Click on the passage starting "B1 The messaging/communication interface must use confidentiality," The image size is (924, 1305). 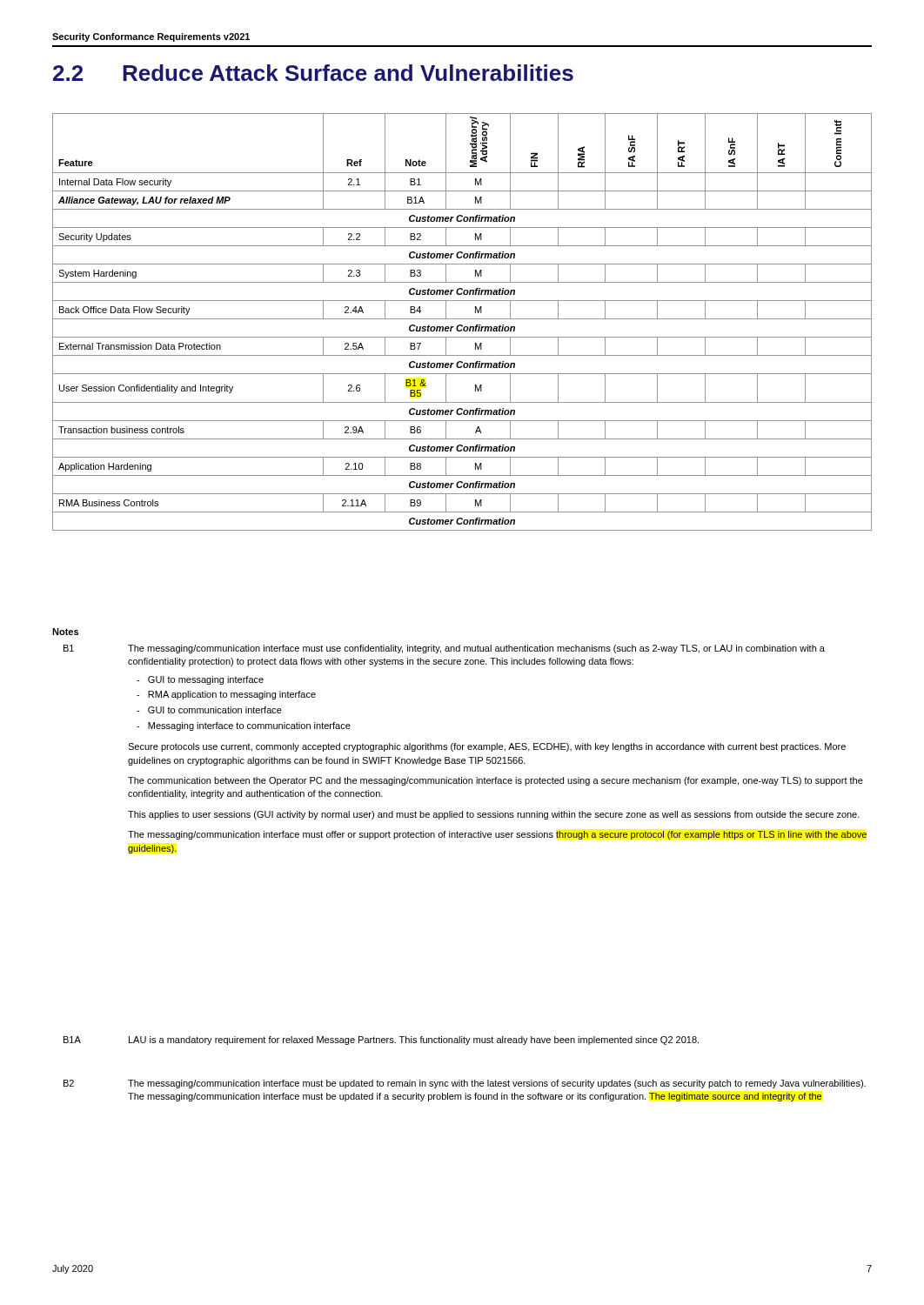coord(462,749)
